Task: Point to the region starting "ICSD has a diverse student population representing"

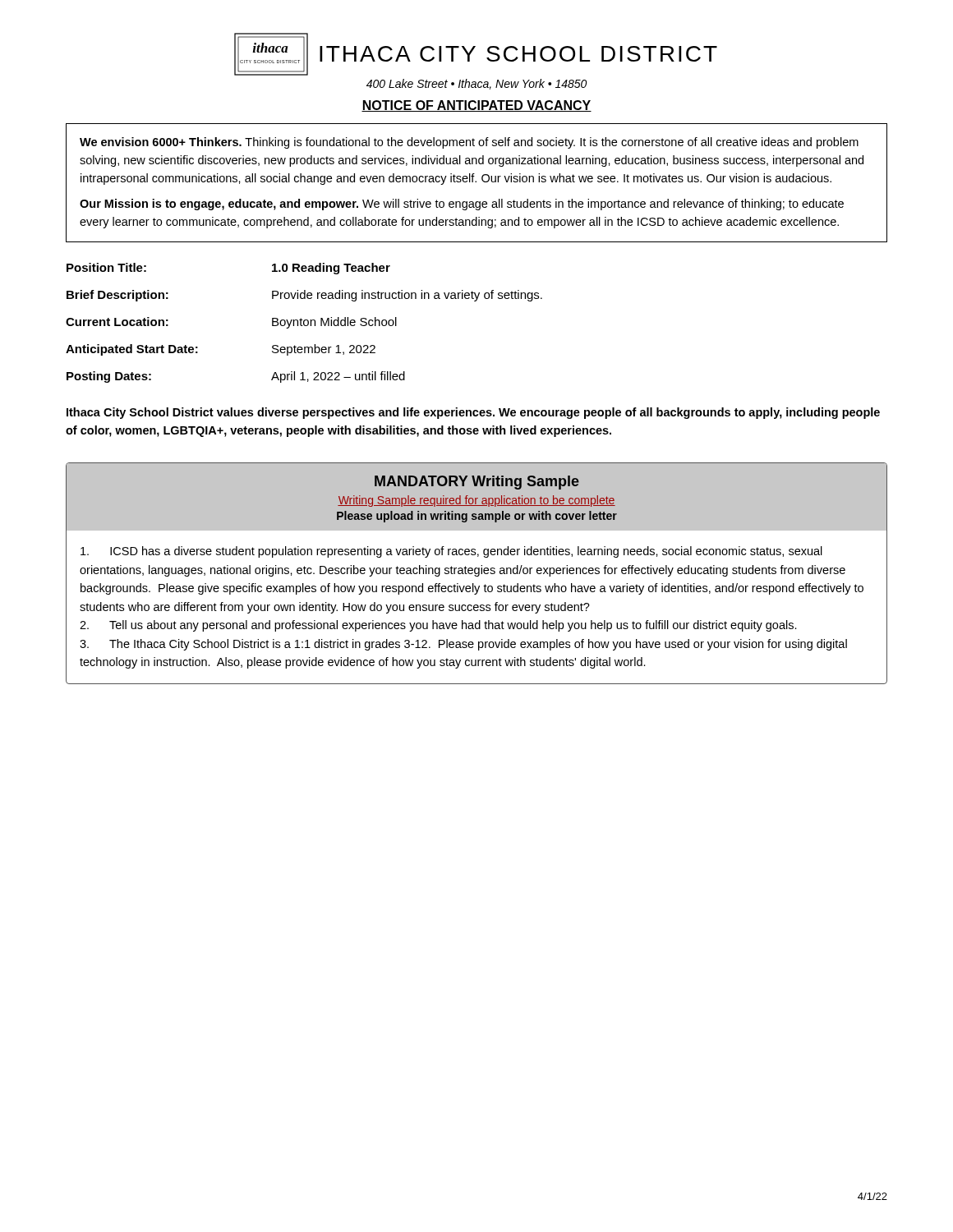Action: (x=476, y=579)
